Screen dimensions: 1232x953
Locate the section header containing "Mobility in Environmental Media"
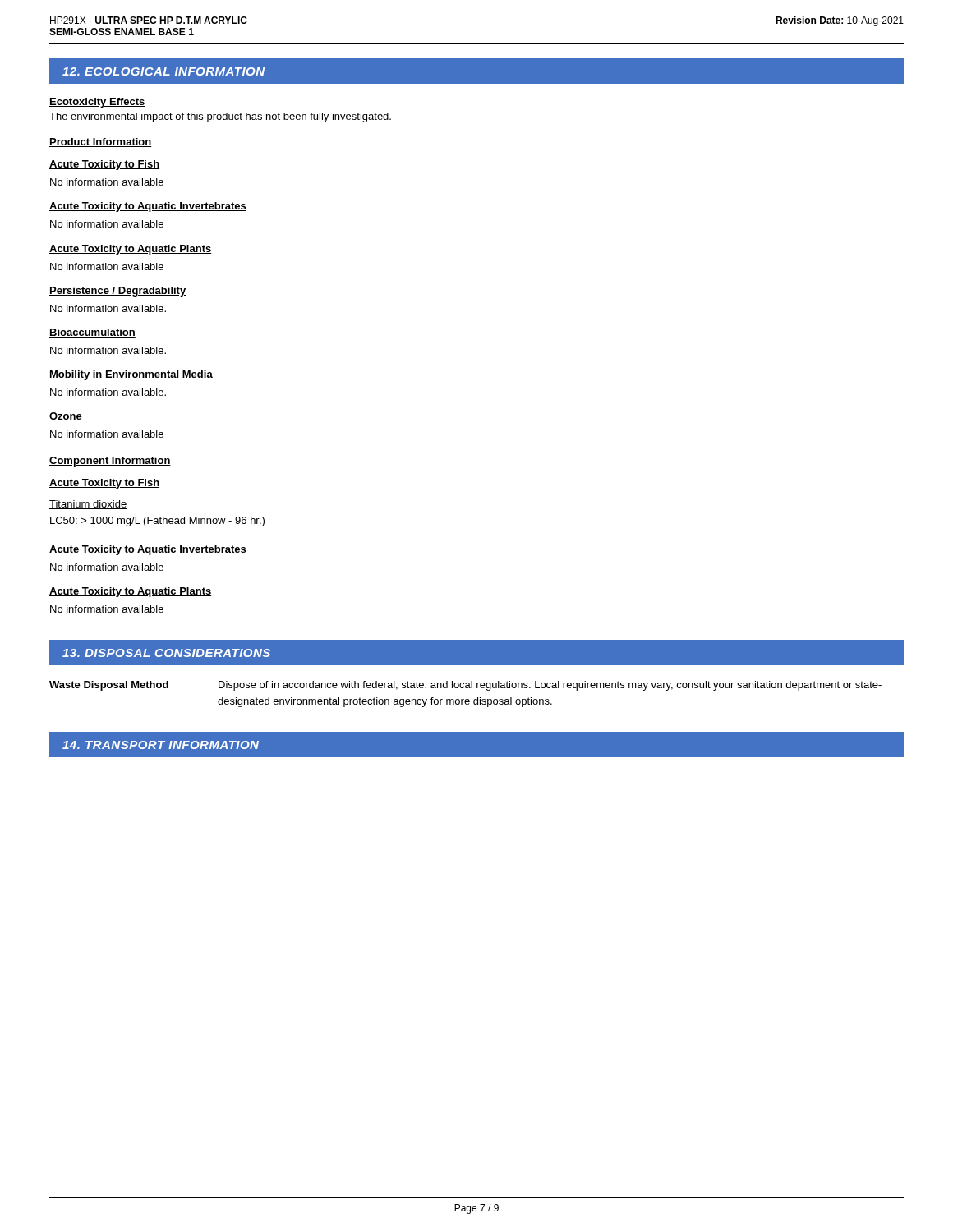pyautogui.click(x=131, y=374)
